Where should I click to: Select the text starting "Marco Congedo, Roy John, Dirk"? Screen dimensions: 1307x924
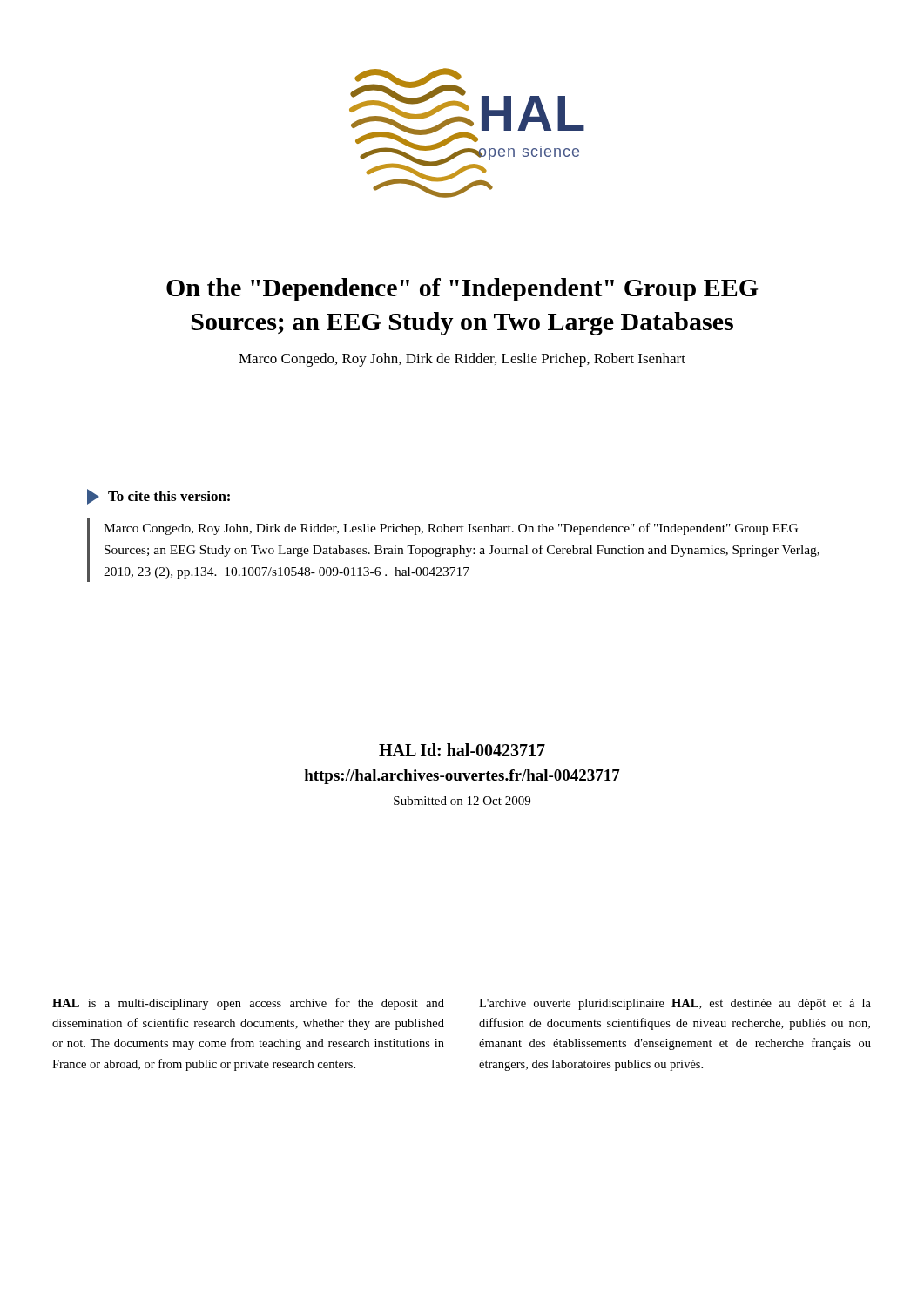coord(462,549)
